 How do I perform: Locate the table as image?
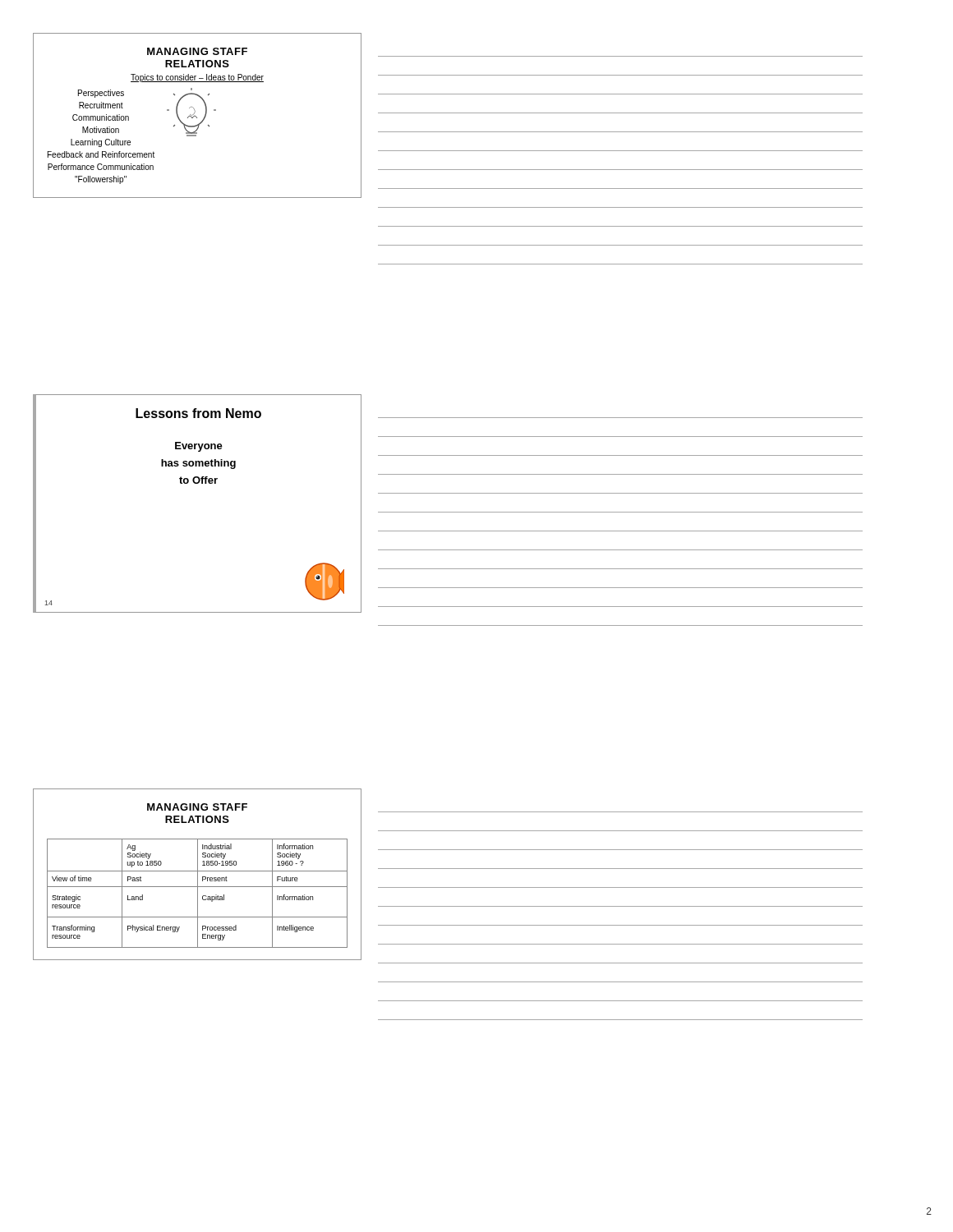pos(197,874)
